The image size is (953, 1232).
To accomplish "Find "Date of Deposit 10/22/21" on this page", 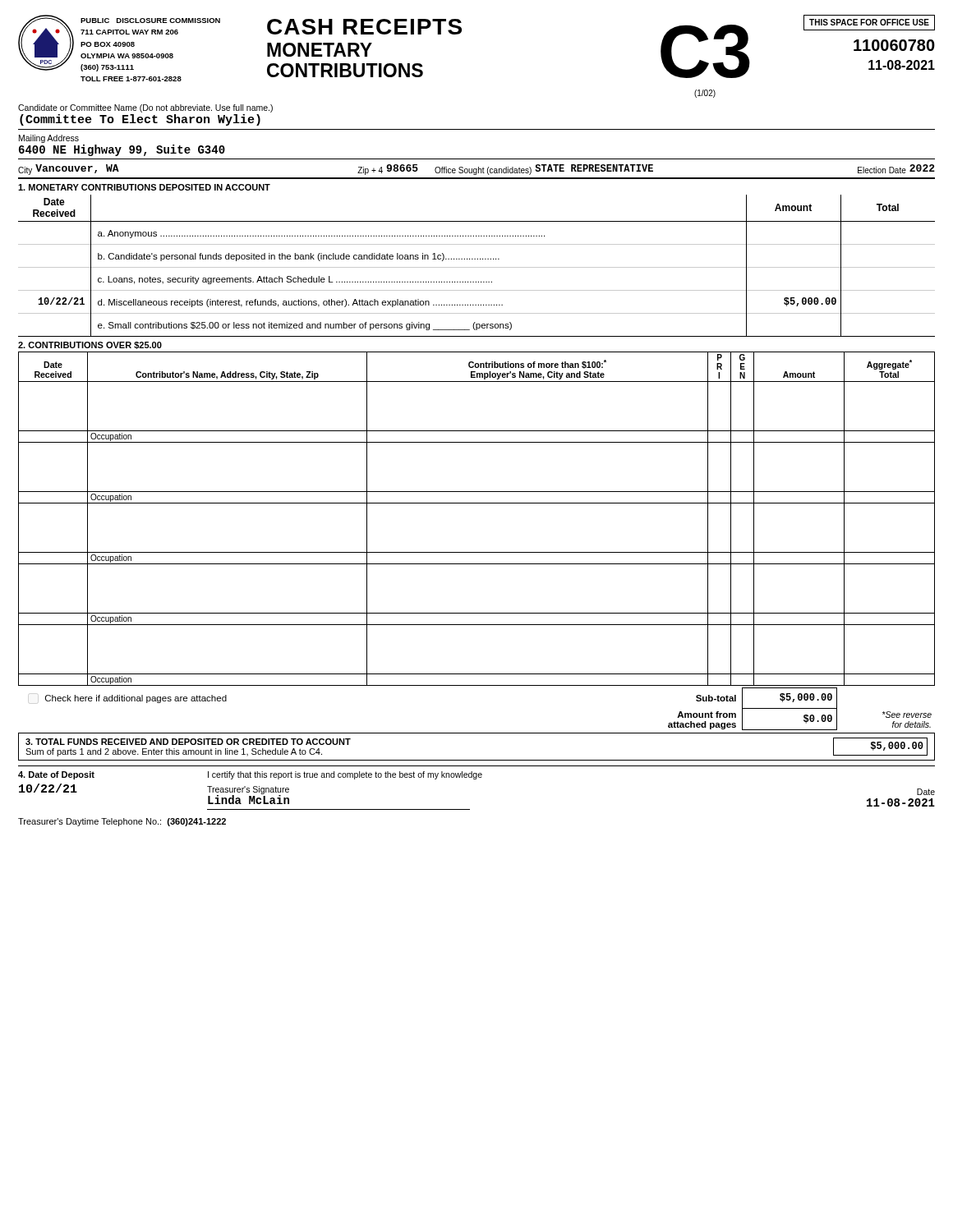I will (104, 783).
